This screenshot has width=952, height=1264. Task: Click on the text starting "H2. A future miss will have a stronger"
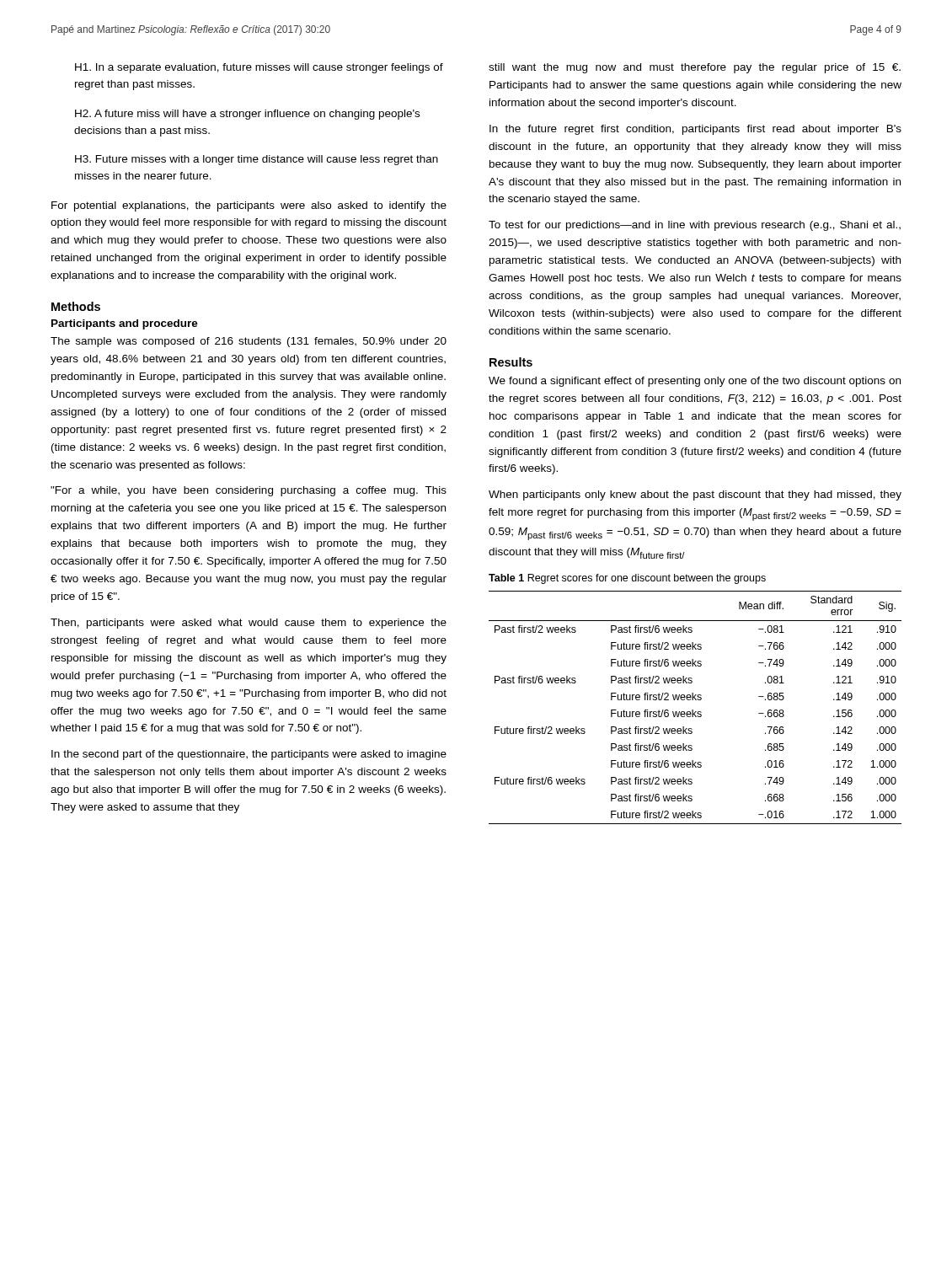(247, 121)
